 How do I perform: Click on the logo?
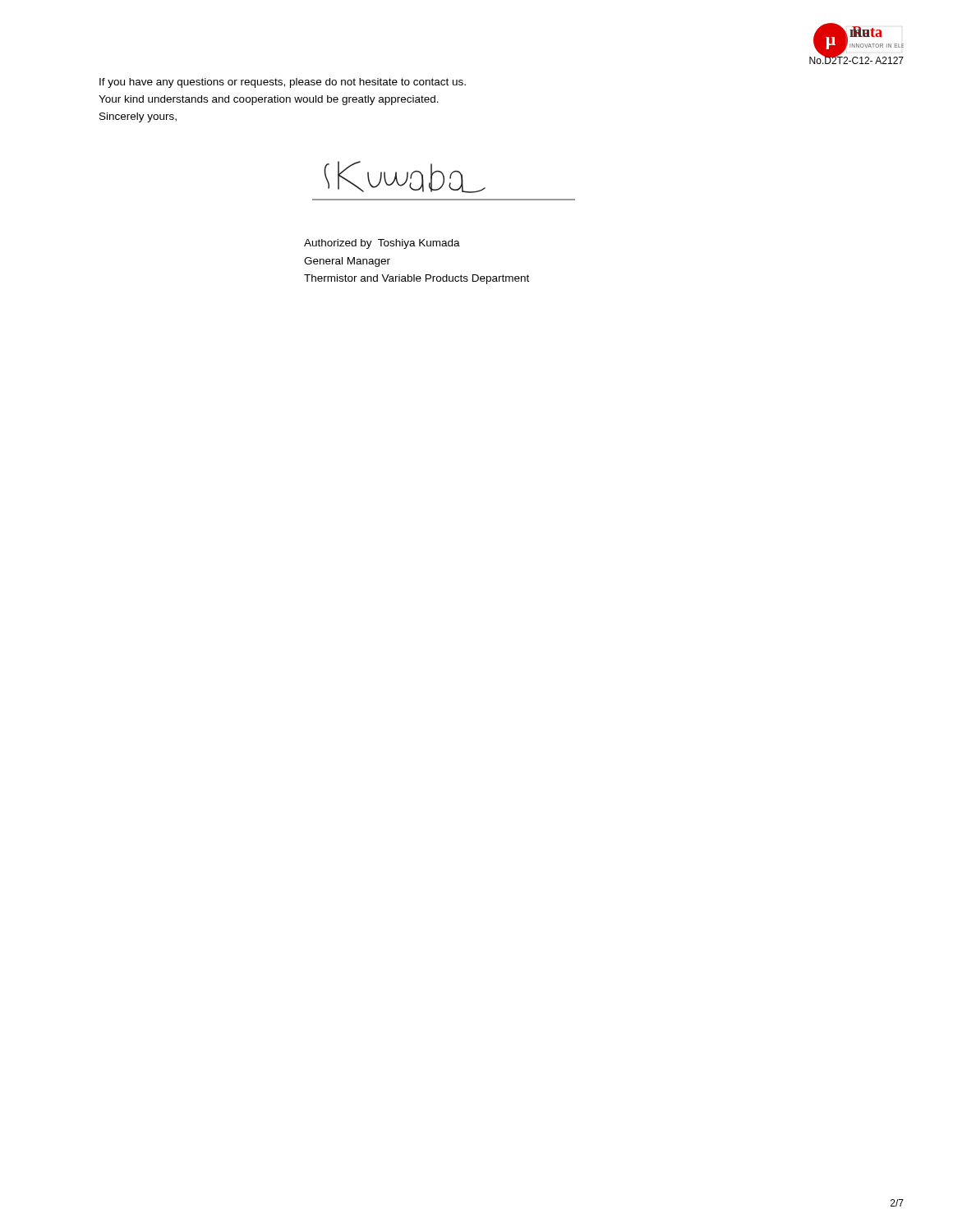coord(859,41)
